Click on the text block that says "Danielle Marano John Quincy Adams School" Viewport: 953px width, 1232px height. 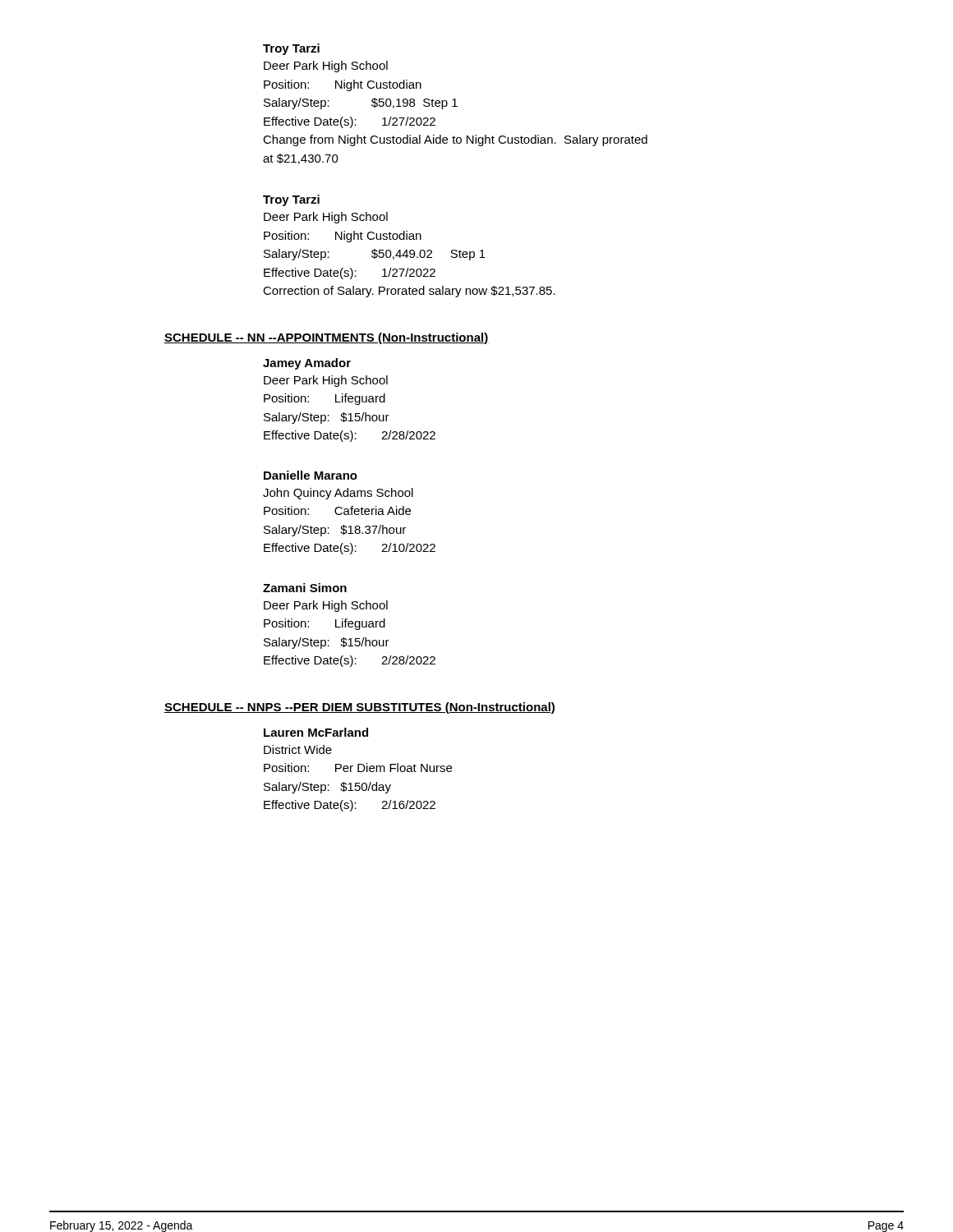(x=311, y=475)
